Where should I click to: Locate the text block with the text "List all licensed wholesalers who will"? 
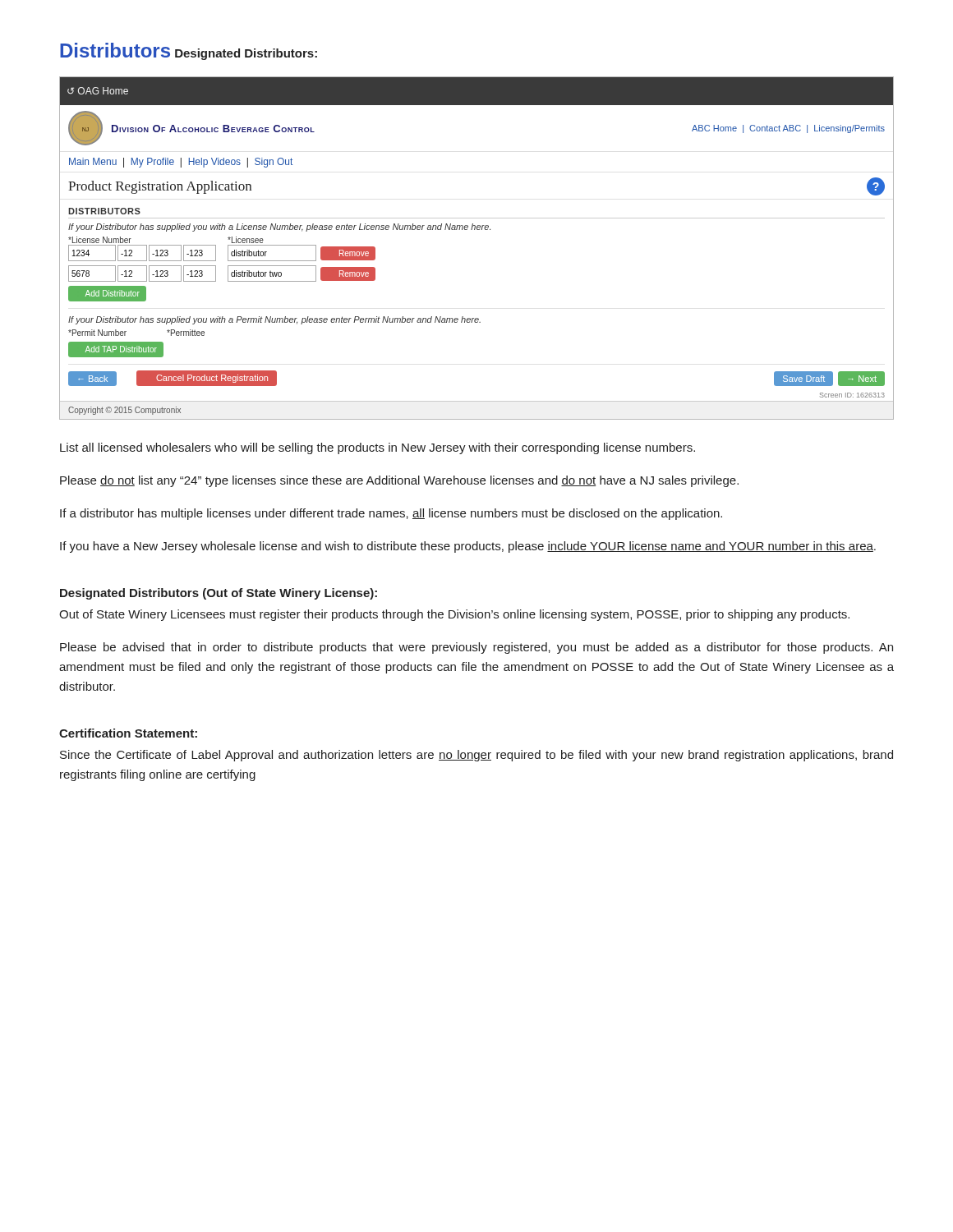click(x=378, y=447)
